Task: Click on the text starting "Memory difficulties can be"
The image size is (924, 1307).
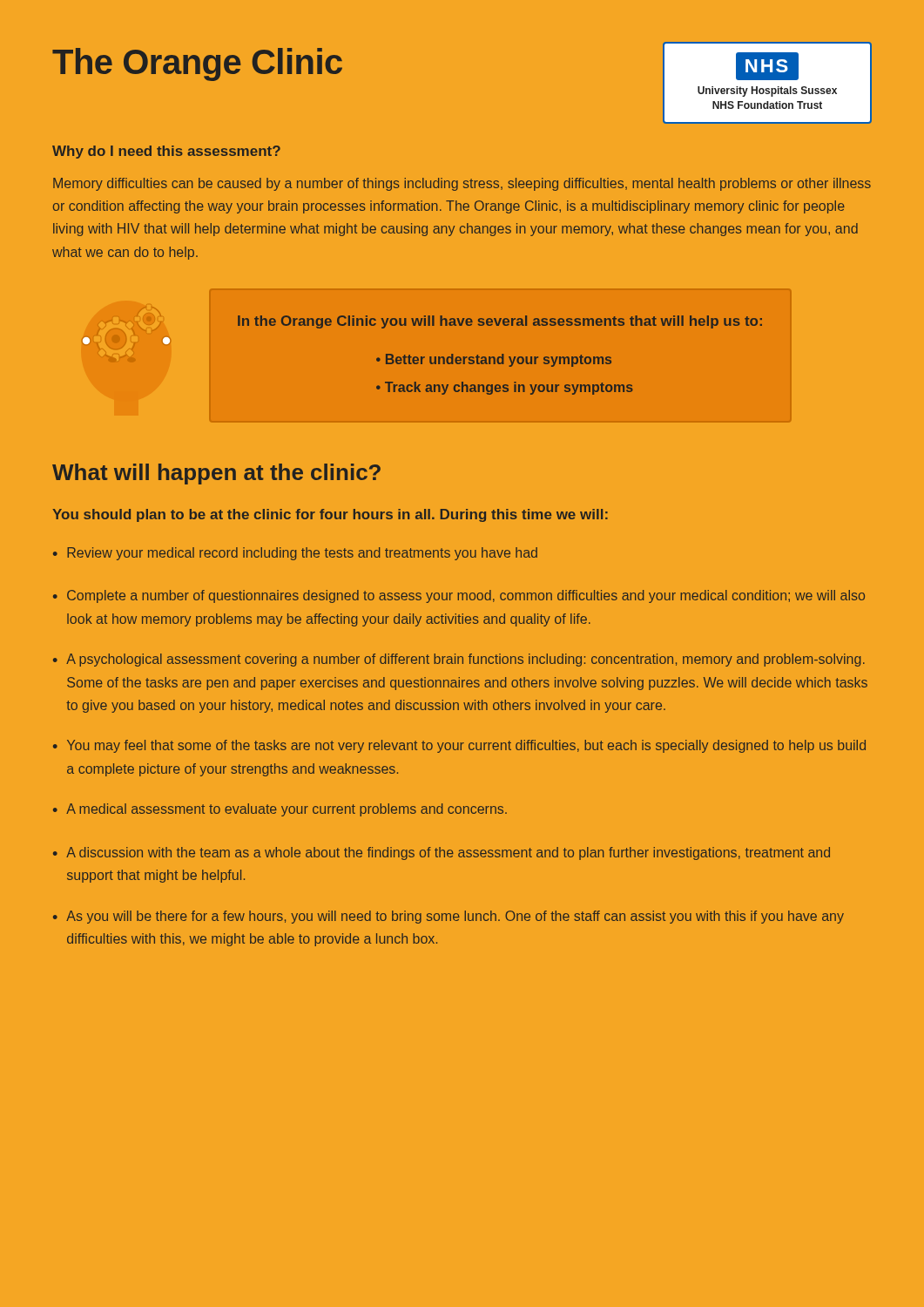Action: click(462, 218)
